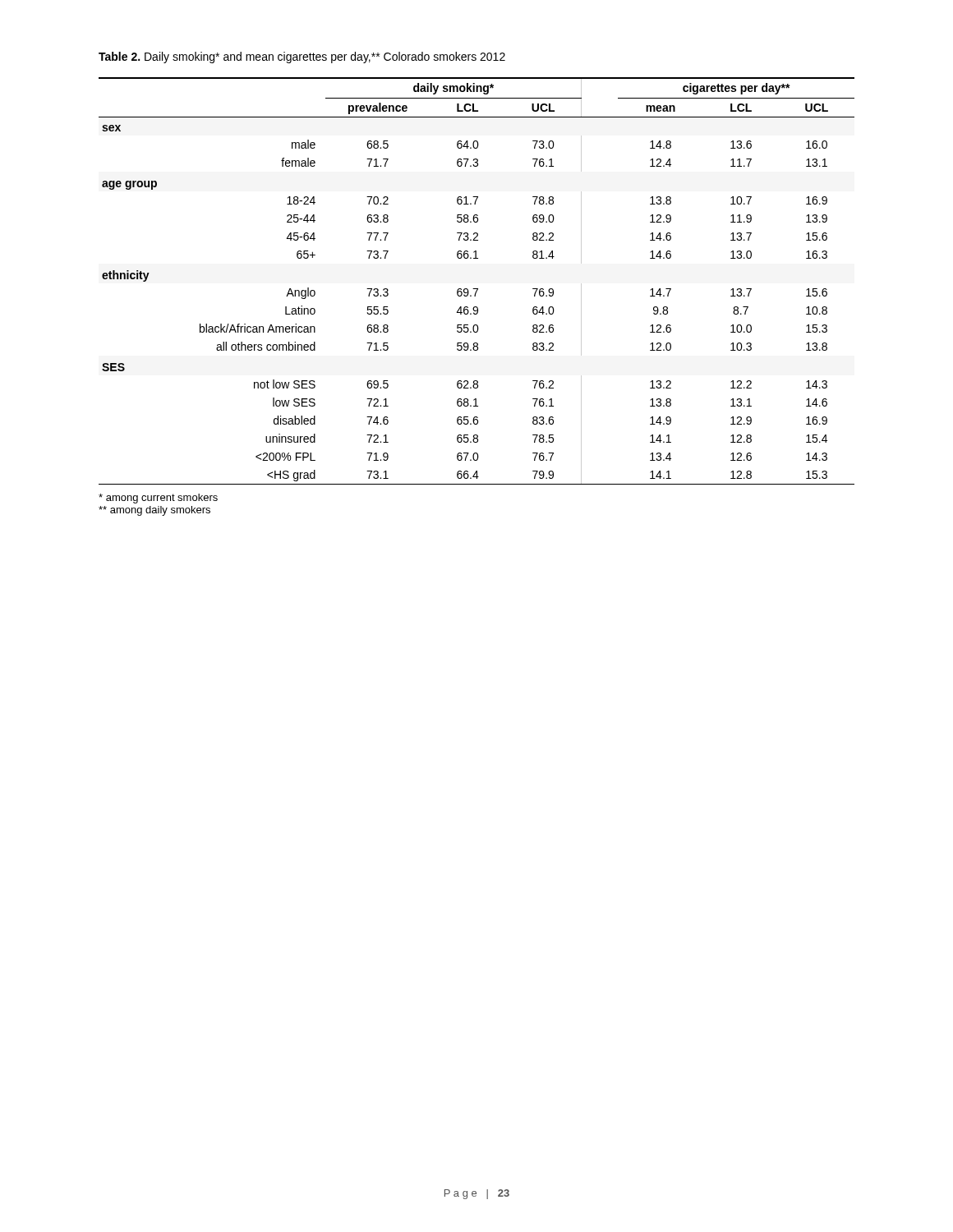Select a caption

302,57
